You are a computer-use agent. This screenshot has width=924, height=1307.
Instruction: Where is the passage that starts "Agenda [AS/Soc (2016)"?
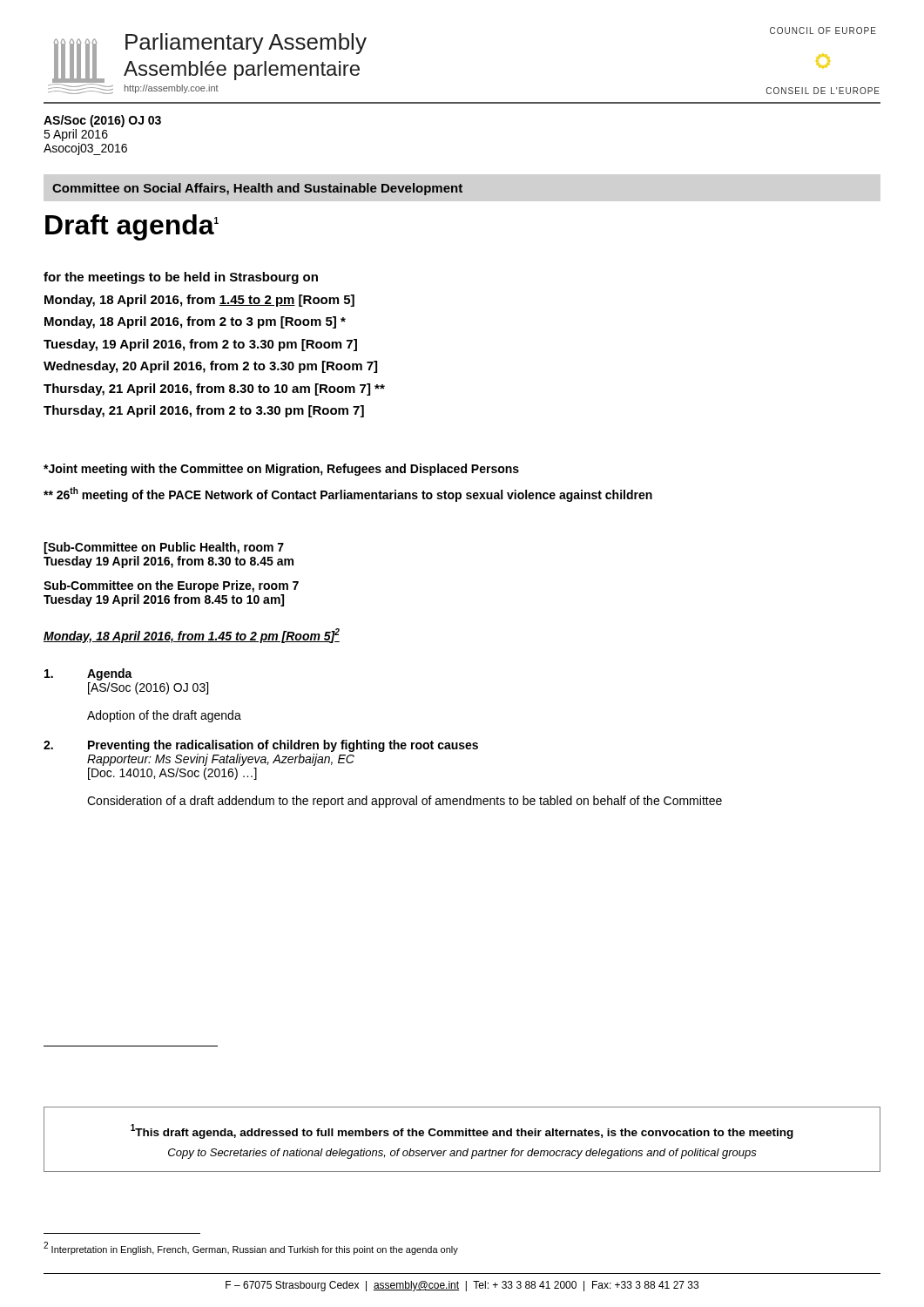coord(88,674)
